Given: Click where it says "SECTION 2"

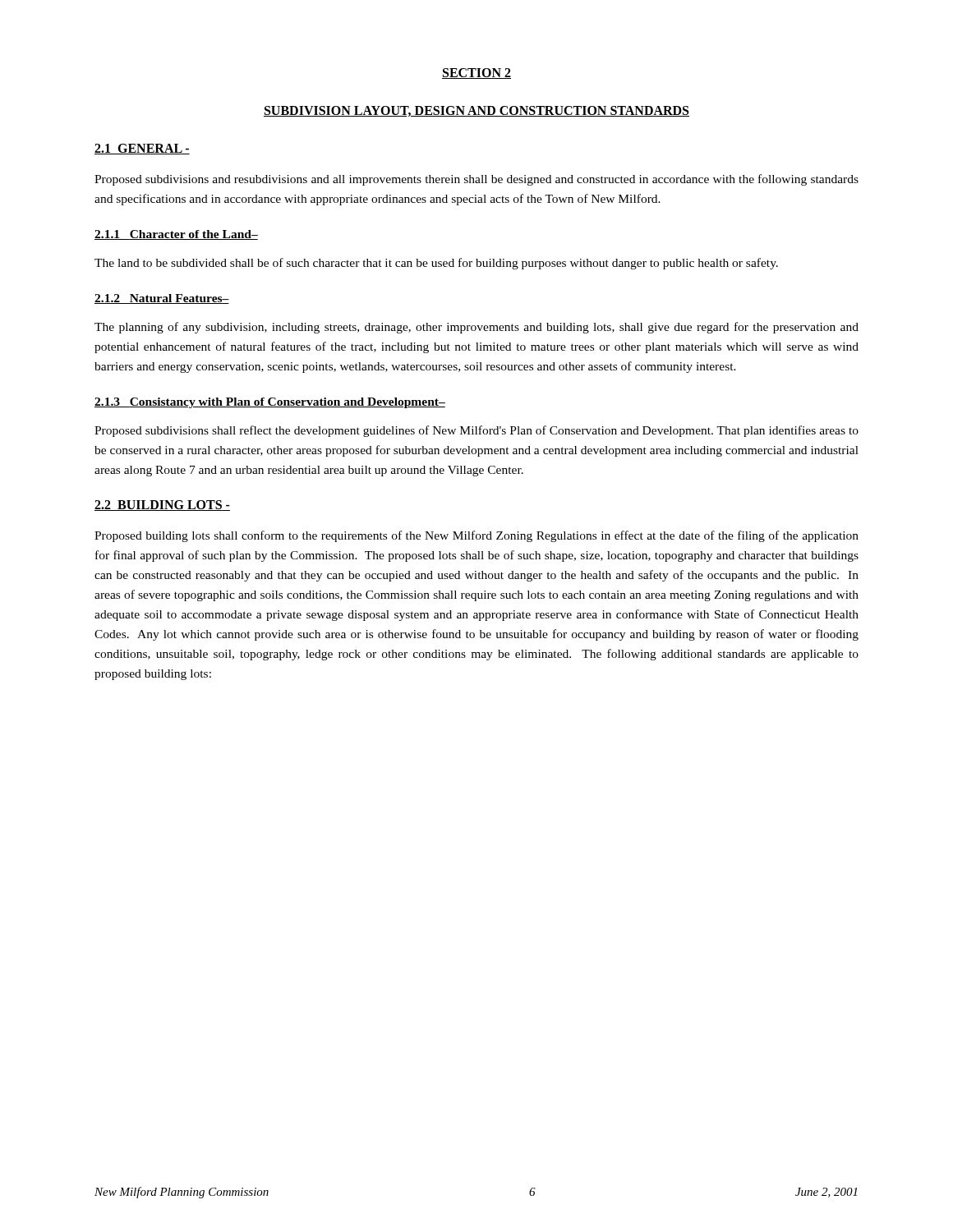Looking at the screenshot, I should click(x=476, y=73).
